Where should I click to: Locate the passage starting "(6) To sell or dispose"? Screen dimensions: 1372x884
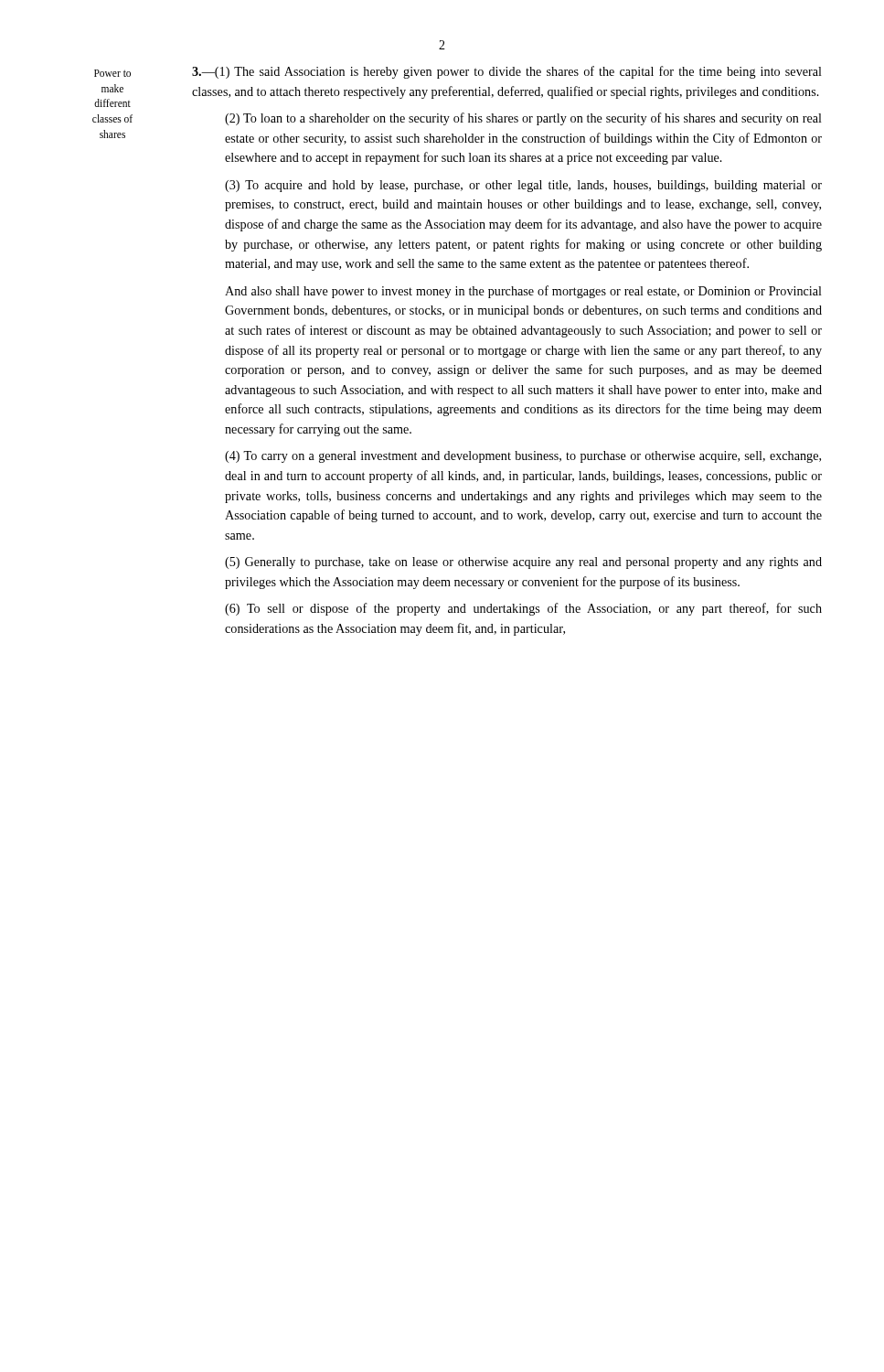coord(523,619)
